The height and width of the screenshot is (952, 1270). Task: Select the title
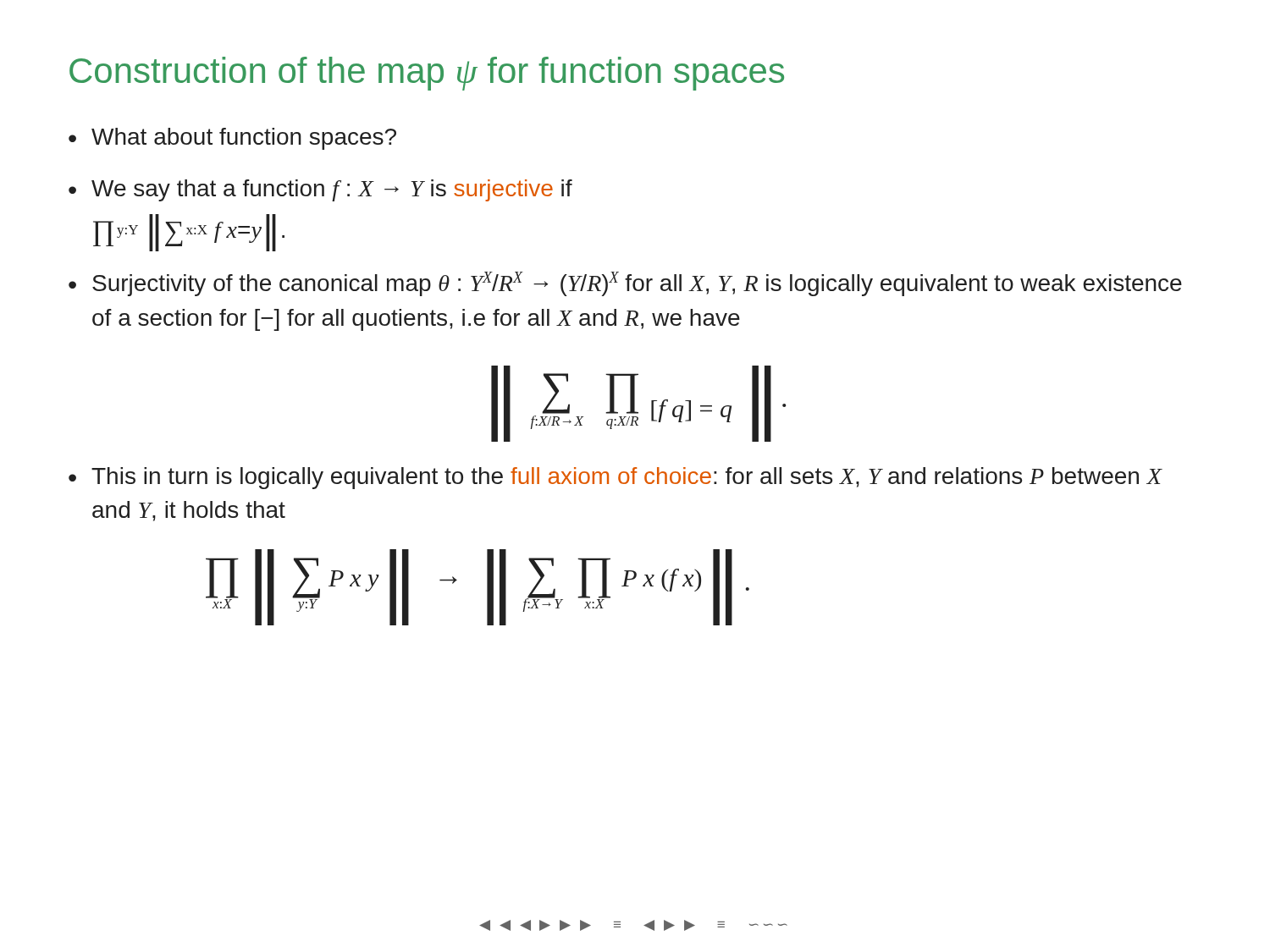[427, 71]
